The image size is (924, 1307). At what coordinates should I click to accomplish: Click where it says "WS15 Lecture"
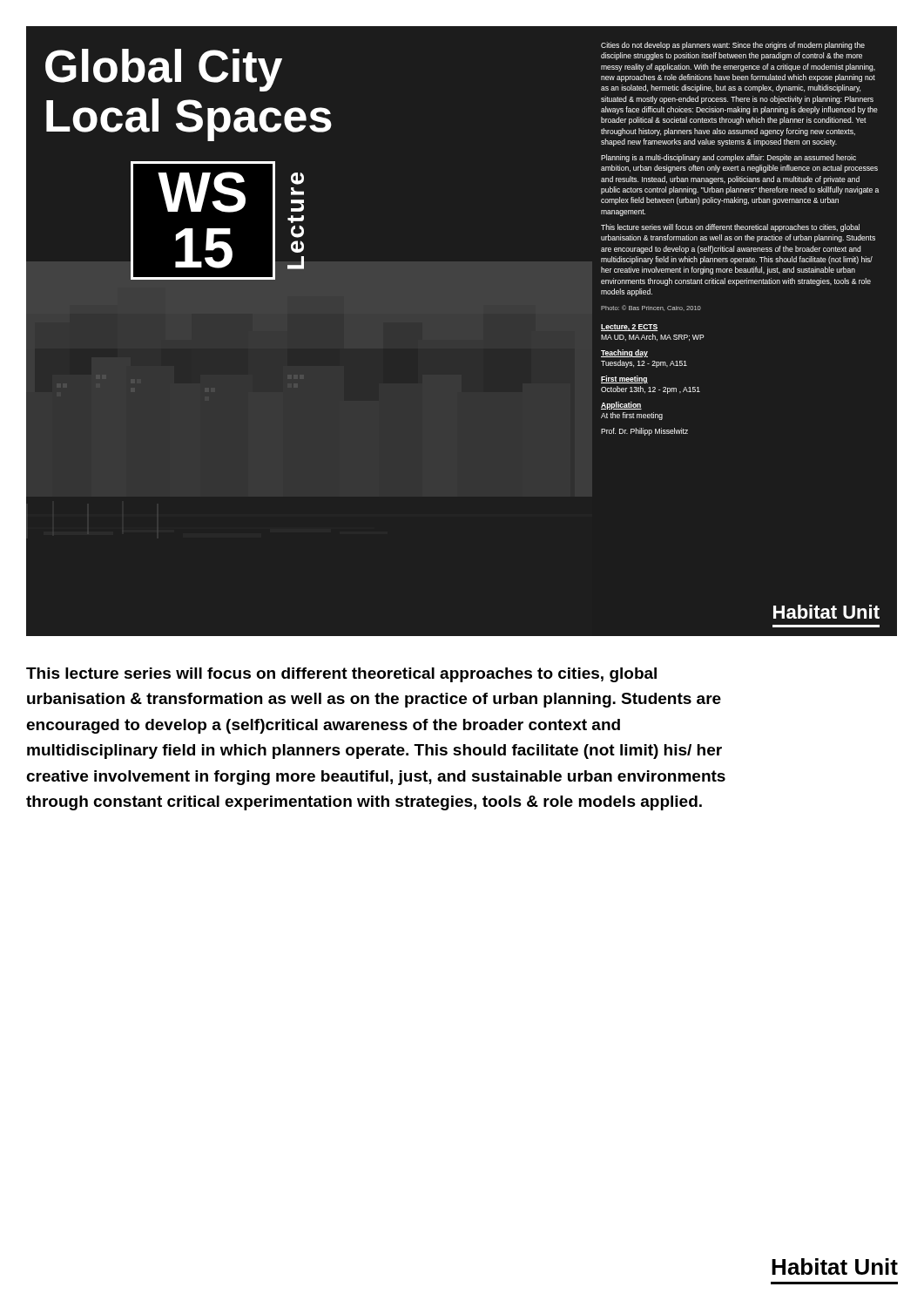point(220,220)
